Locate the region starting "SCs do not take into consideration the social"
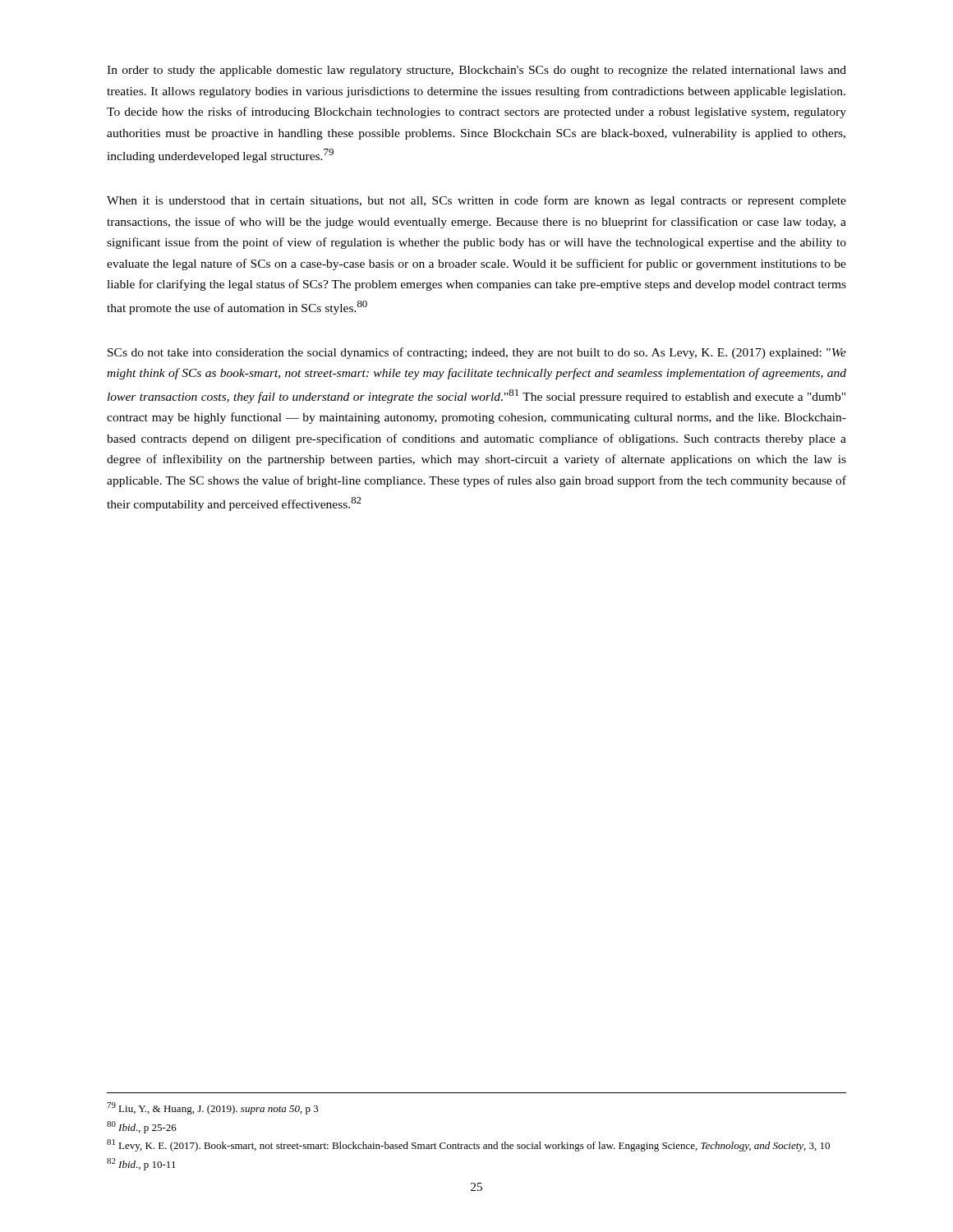This screenshot has height=1232, width=953. pos(476,428)
